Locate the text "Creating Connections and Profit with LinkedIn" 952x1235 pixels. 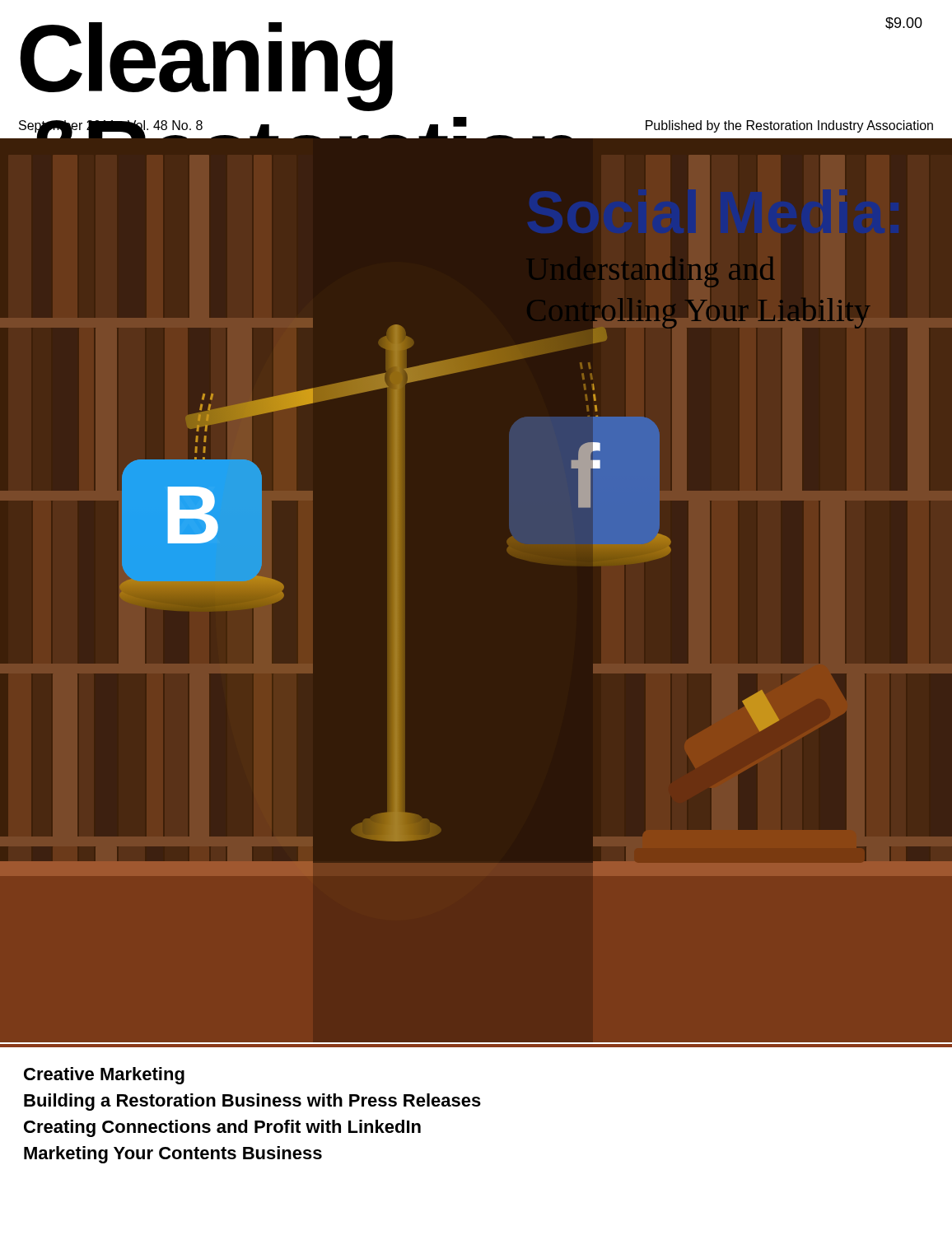coord(222,1127)
